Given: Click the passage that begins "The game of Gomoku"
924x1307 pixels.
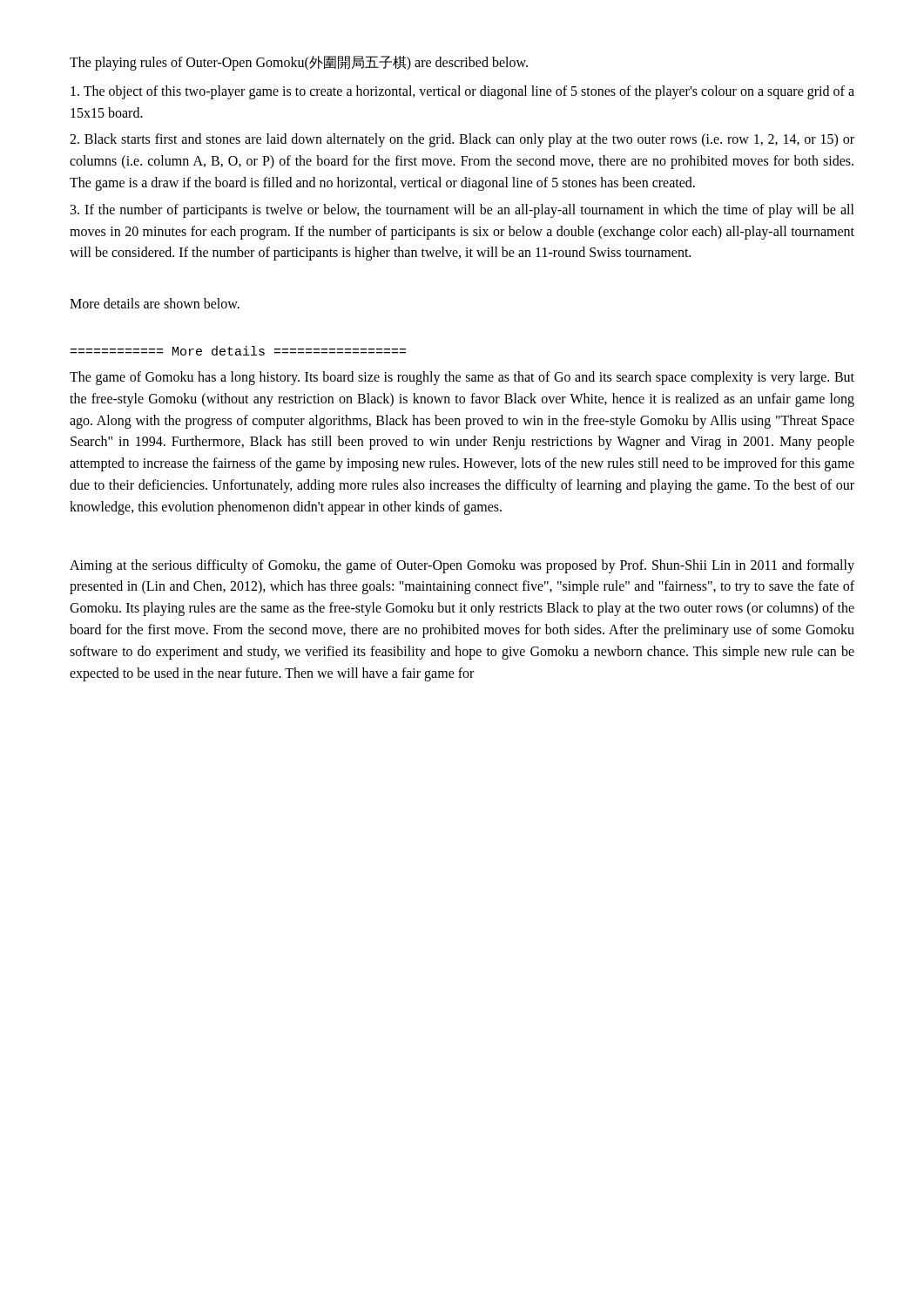Looking at the screenshot, I should [x=462, y=442].
